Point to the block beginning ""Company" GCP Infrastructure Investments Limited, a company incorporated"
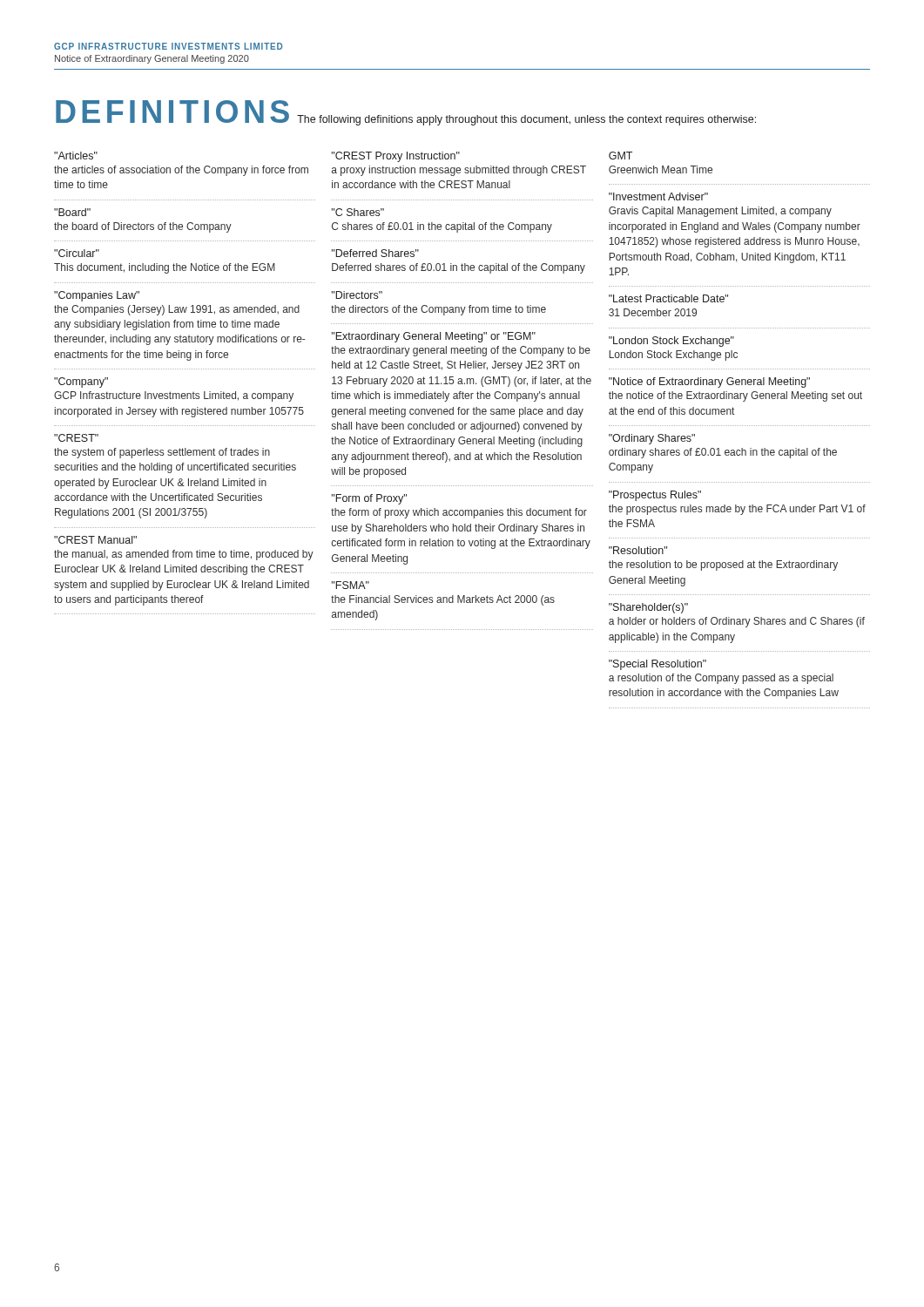 click(x=185, y=397)
